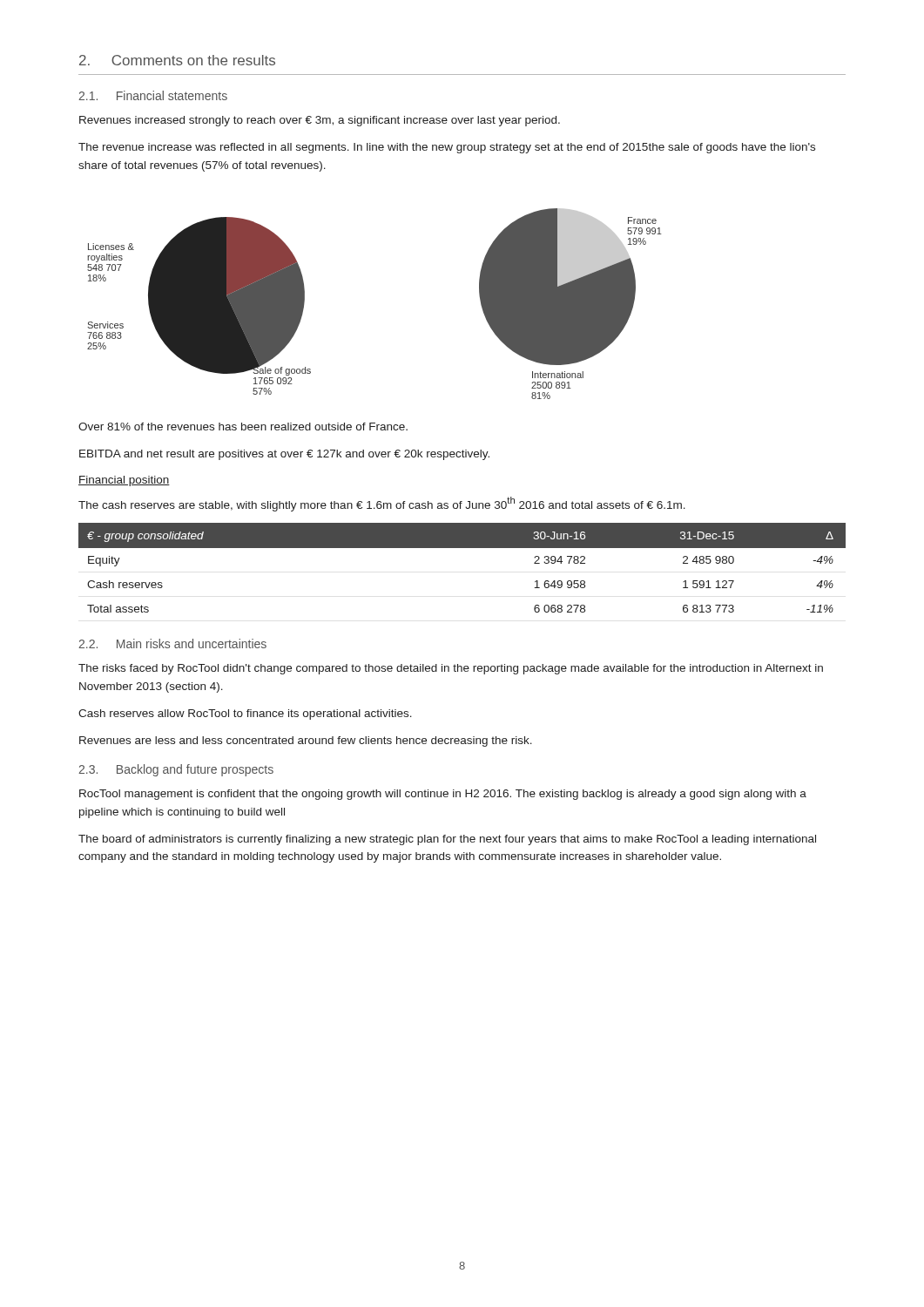Locate the text starting "2. Comments on the"
The image size is (924, 1307).
(462, 64)
